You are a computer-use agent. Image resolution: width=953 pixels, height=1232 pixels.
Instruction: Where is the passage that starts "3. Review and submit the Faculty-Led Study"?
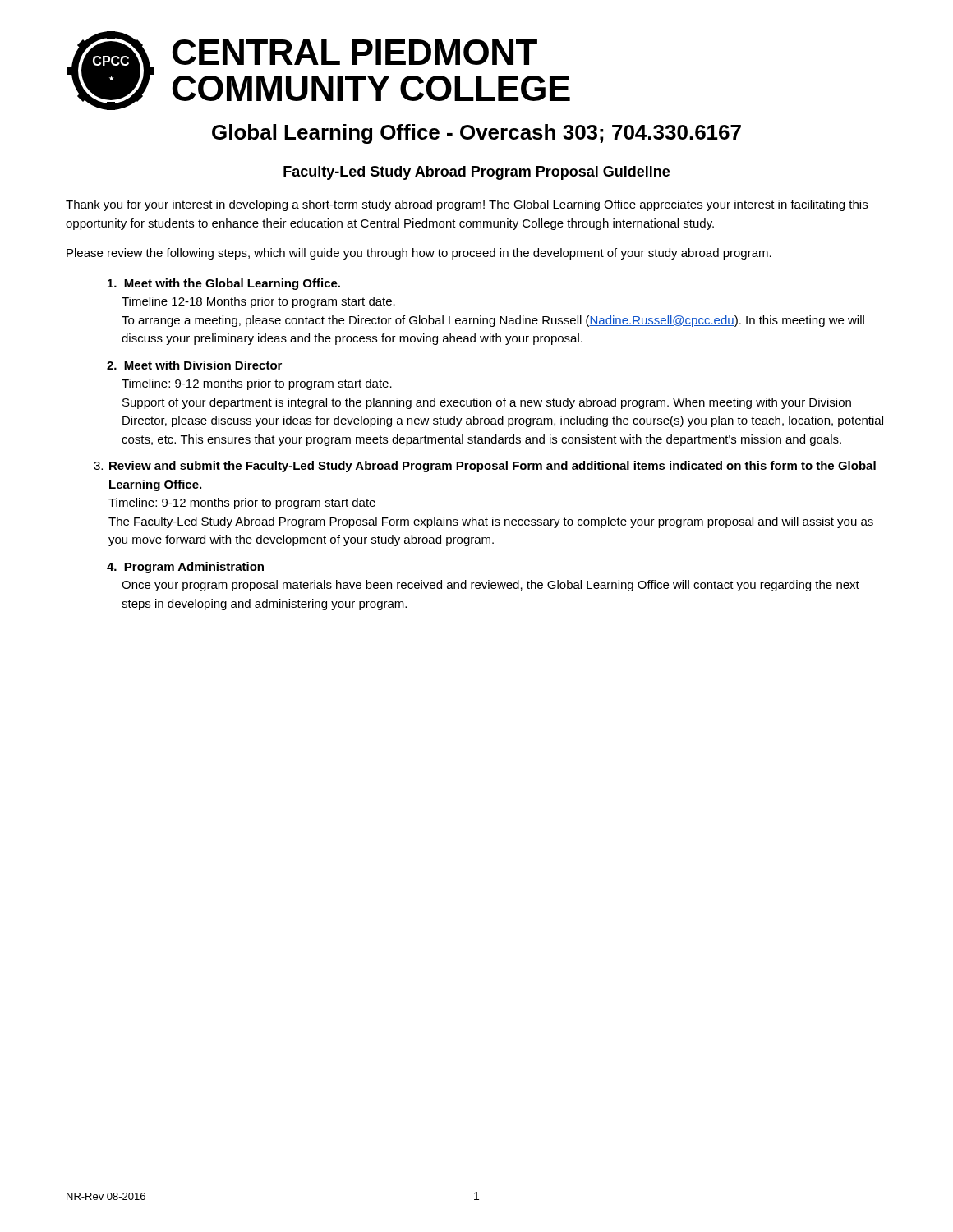coord(485,467)
